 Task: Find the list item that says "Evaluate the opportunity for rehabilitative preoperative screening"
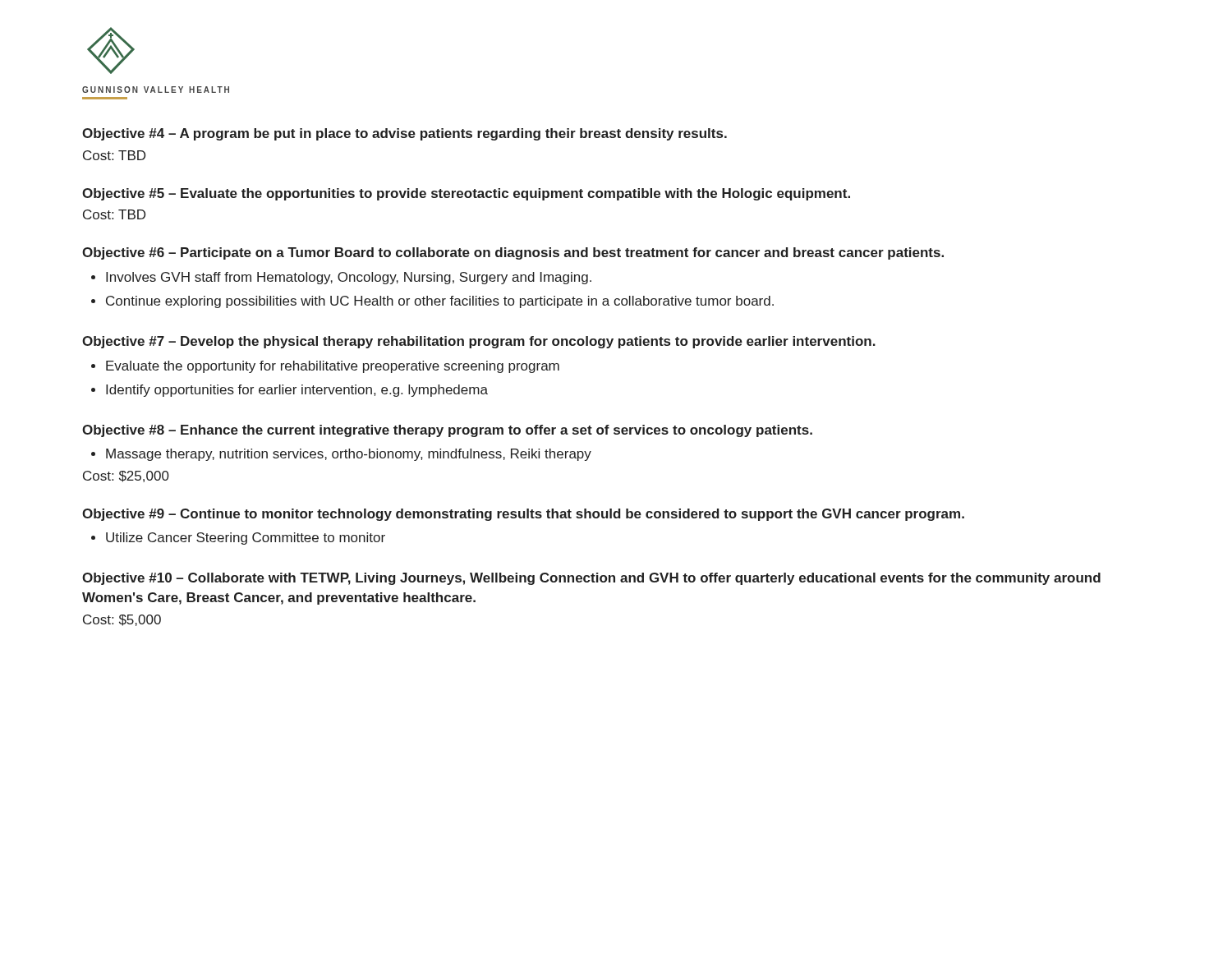[333, 366]
